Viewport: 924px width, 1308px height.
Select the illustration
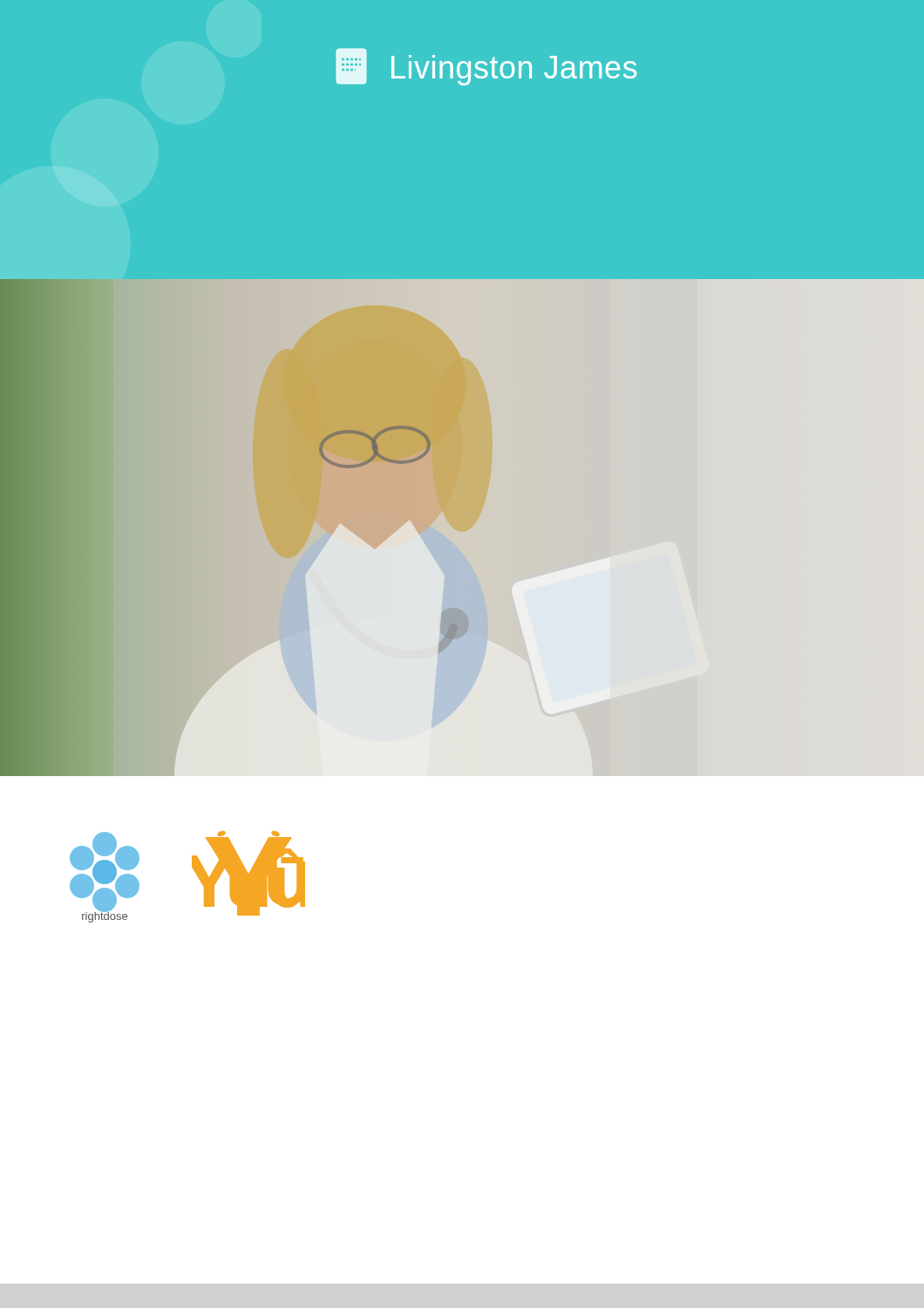coord(462,139)
